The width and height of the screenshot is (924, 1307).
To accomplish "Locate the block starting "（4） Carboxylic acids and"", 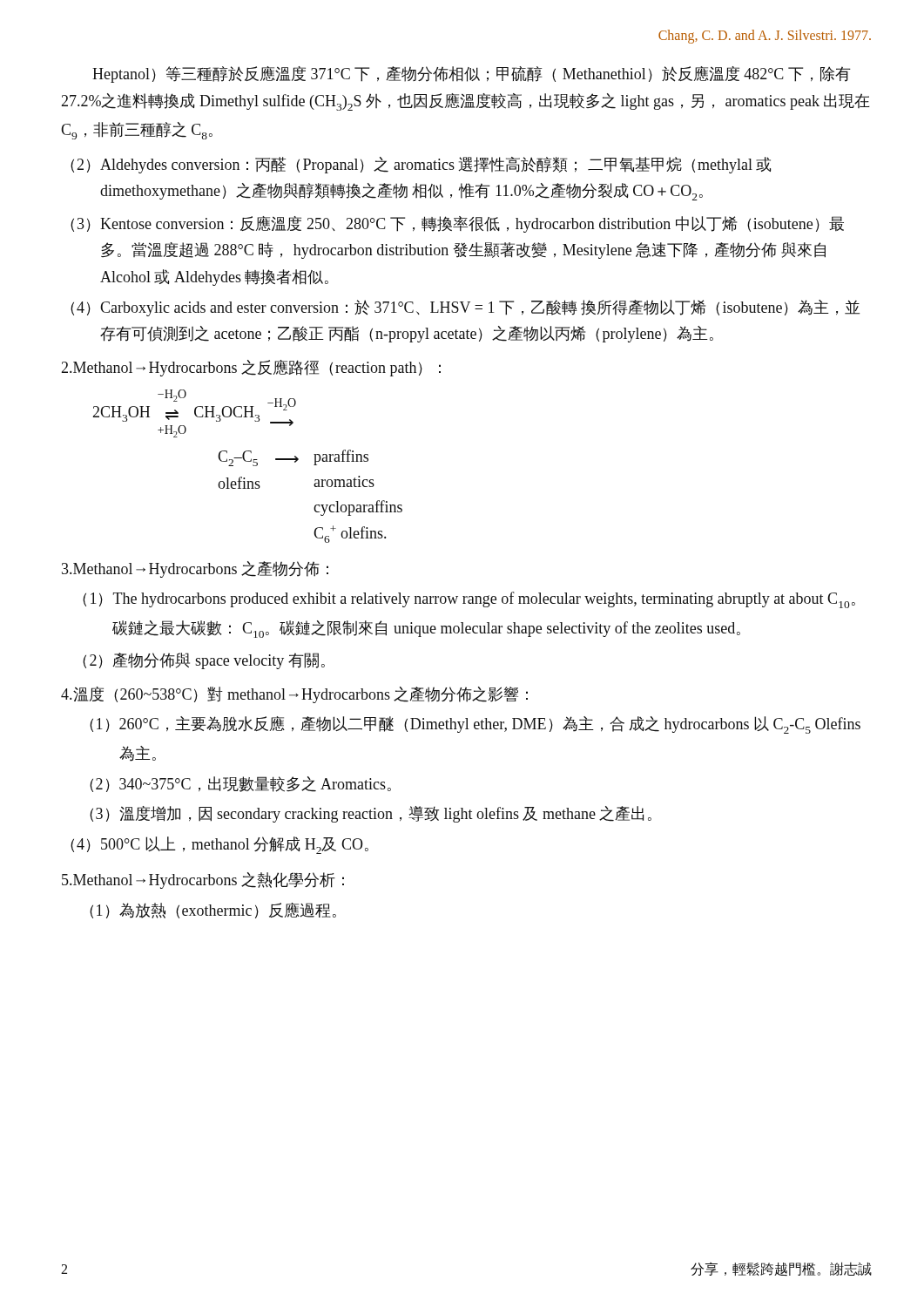I will click(466, 321).
